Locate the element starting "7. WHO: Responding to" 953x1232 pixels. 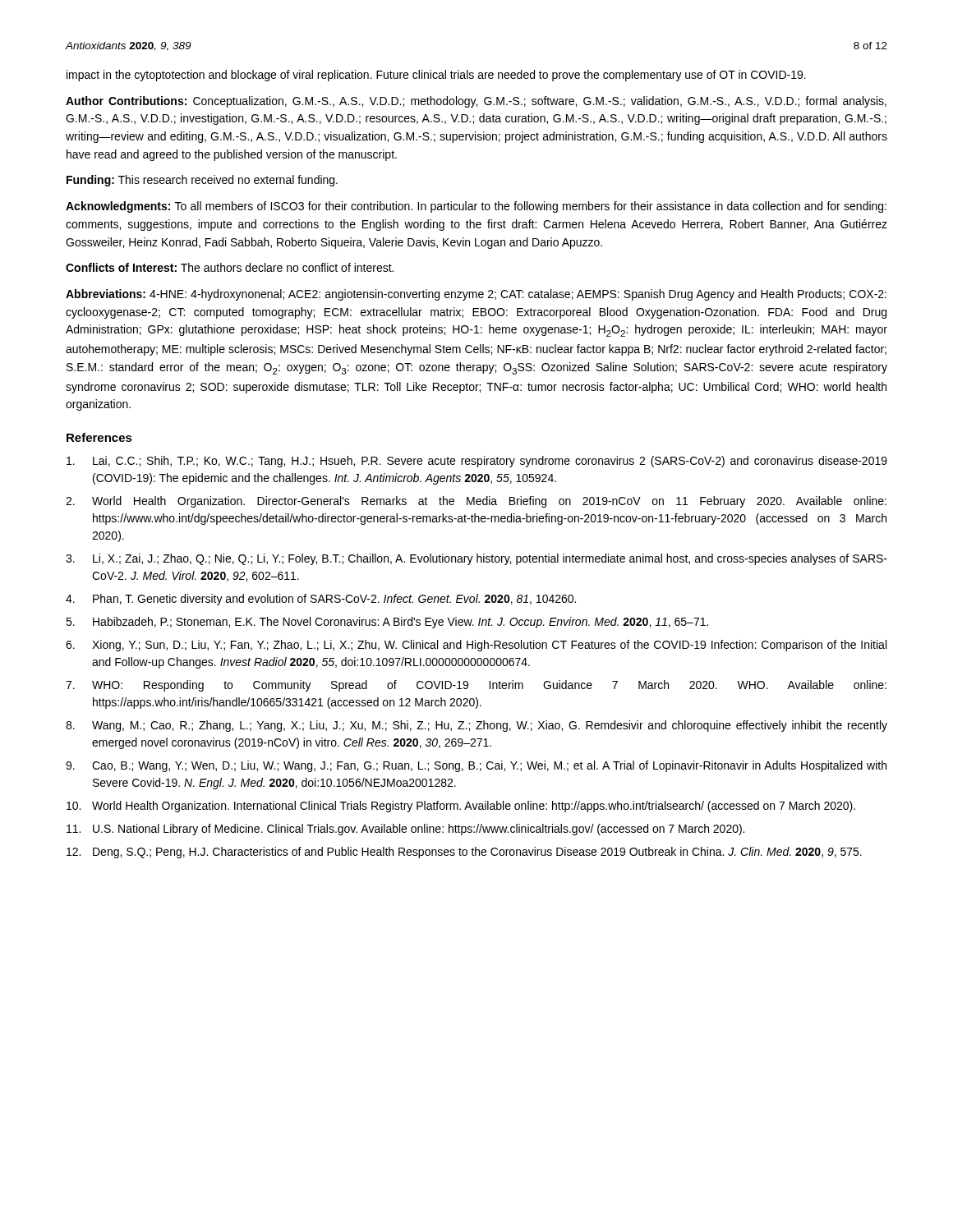point(476,694)
